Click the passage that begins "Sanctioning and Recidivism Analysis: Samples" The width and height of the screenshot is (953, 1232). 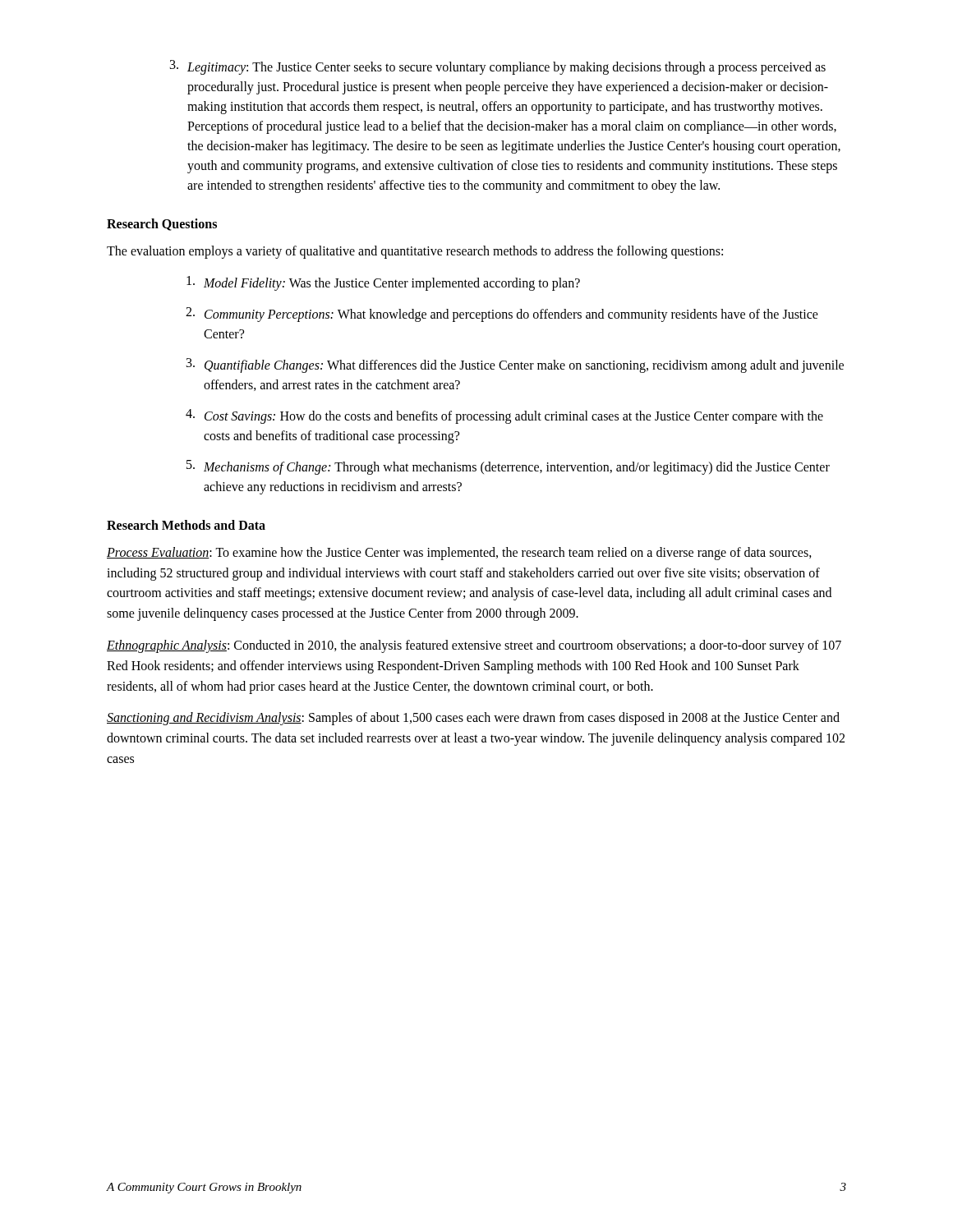476,738
